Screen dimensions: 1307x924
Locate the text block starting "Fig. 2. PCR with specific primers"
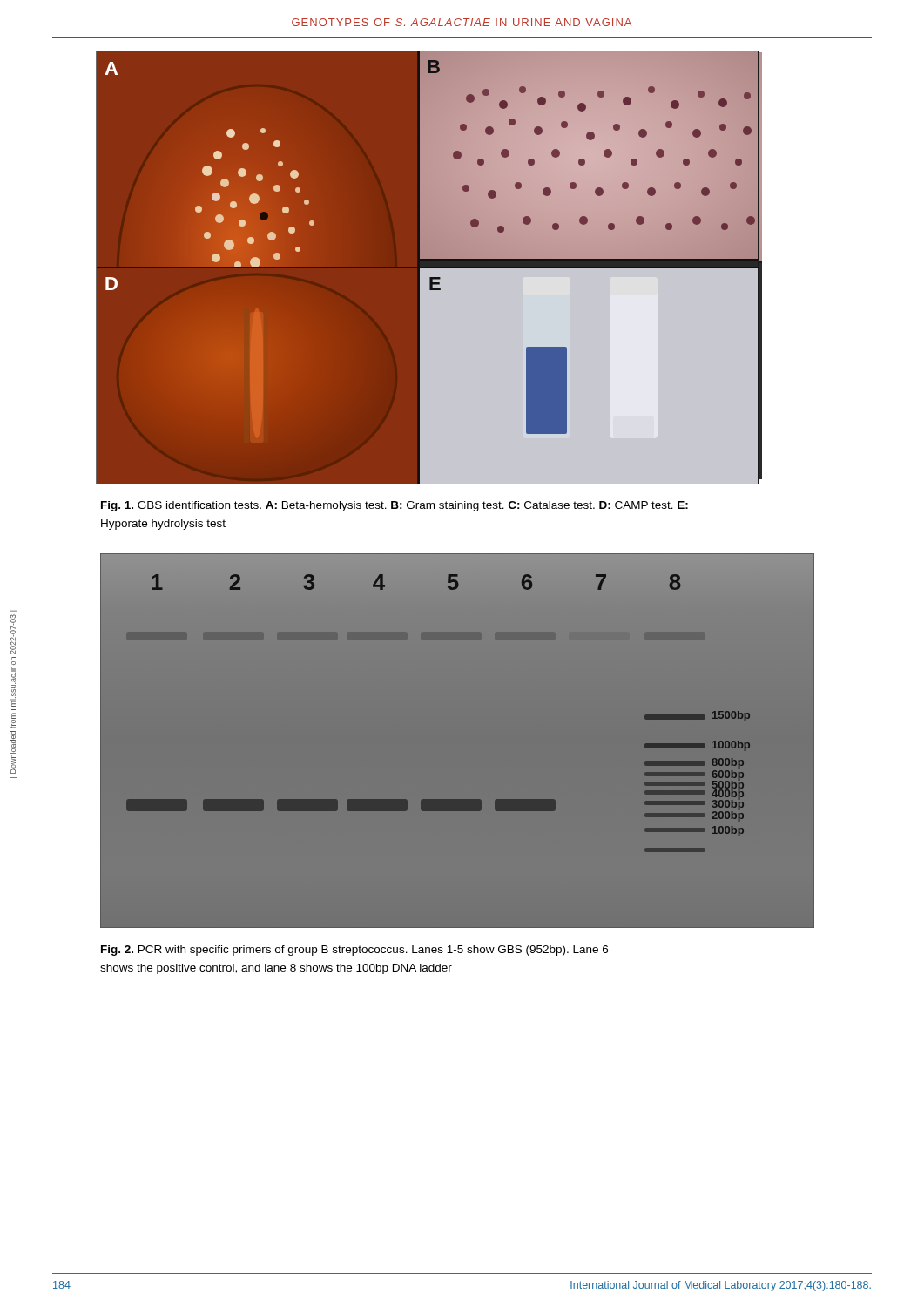[x=354, y=958]
